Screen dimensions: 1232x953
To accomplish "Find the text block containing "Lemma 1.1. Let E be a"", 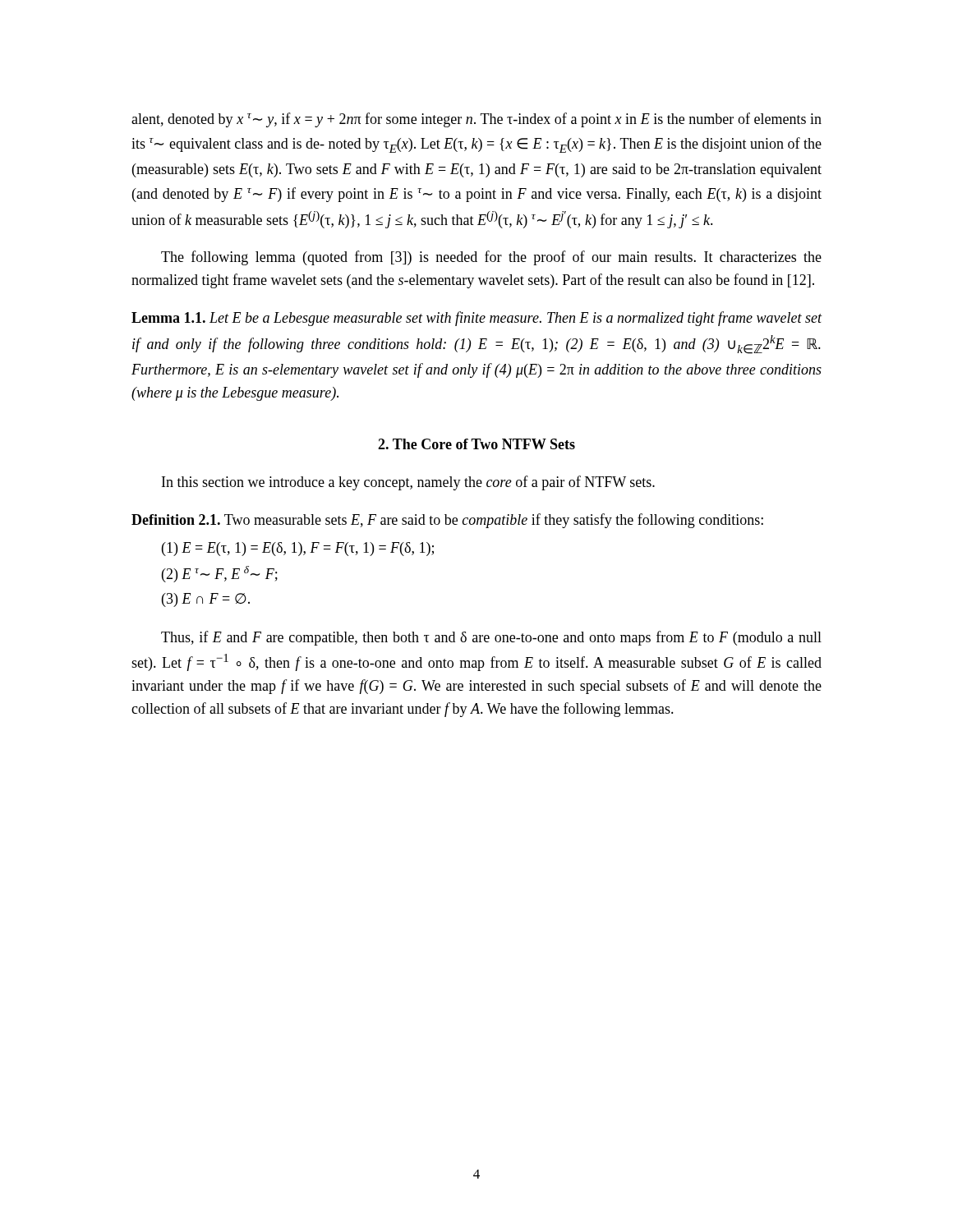I will [476, 355].
